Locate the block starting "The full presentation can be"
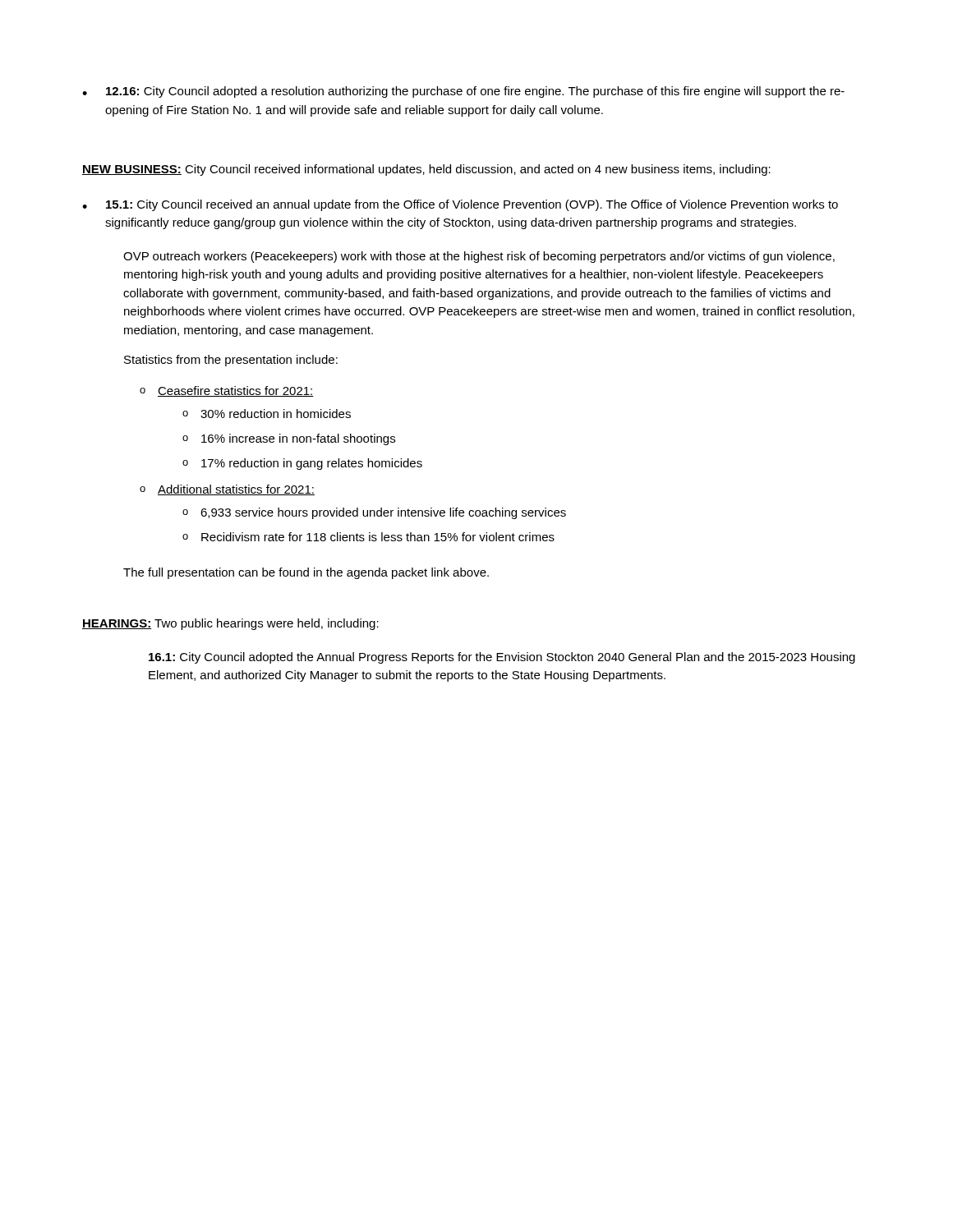 click(306, 572)
